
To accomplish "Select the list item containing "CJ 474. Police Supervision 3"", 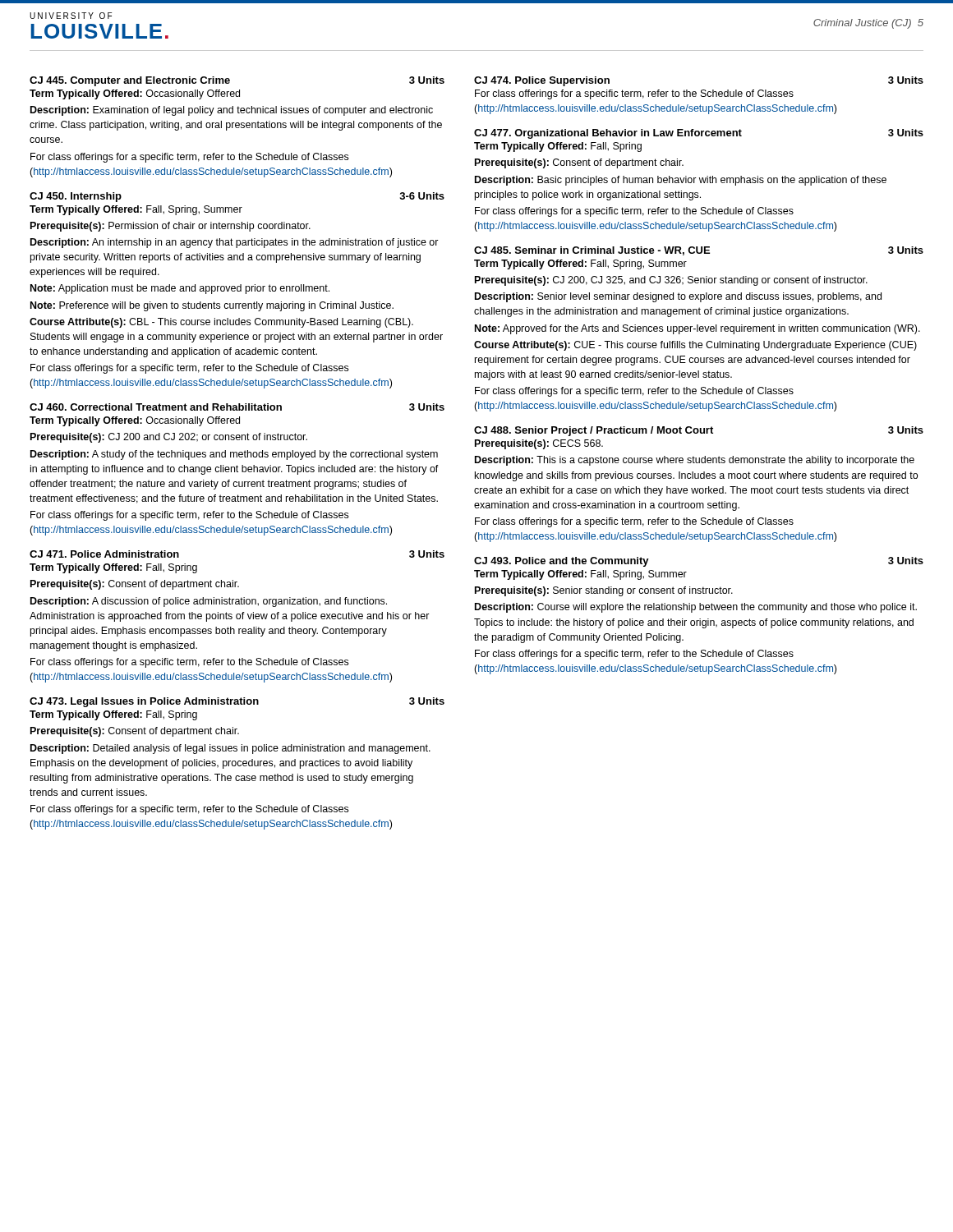I will (x=699, y=95).
